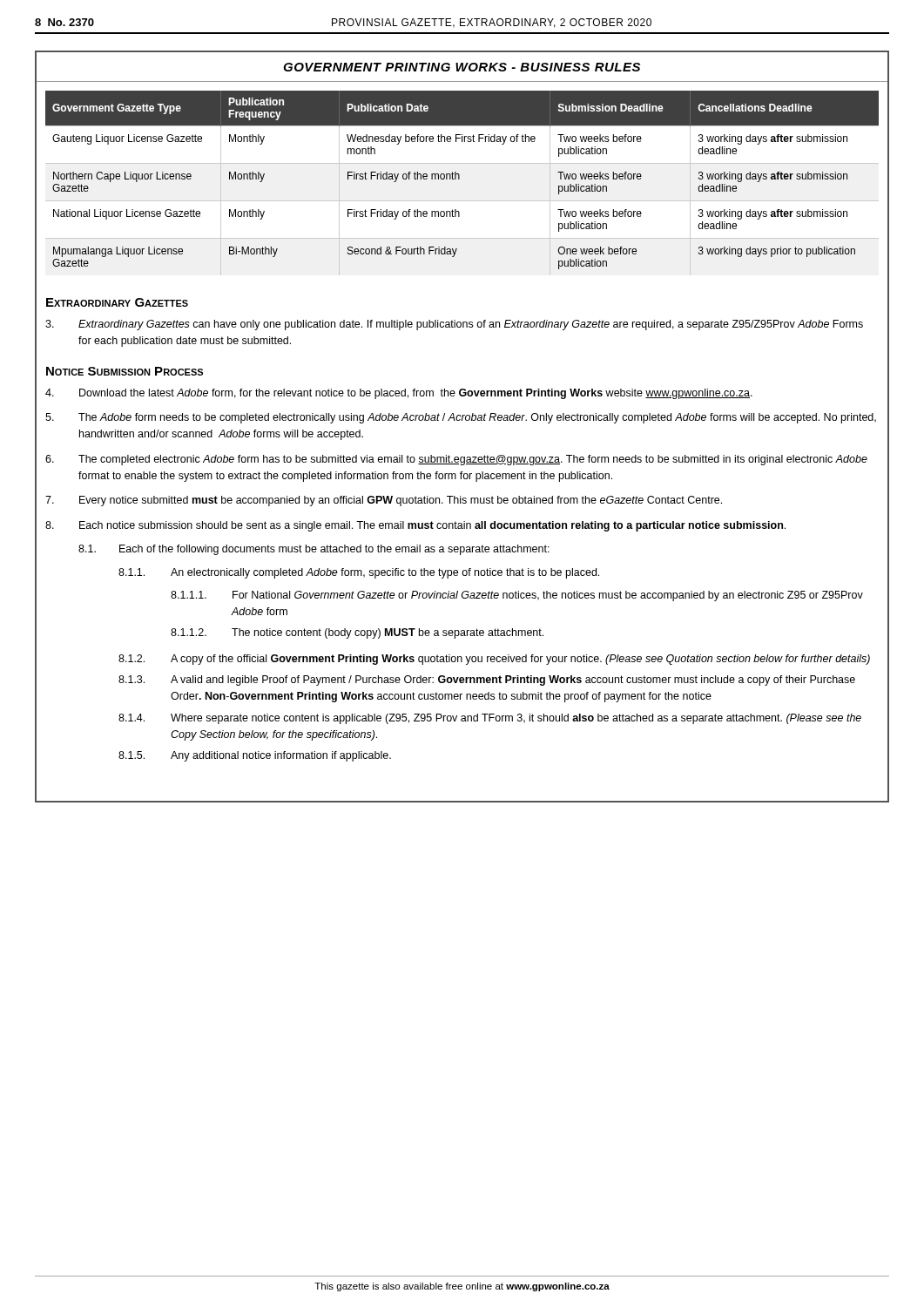924x1307 pixels.
Task: Find the table that mentions "Second & Fourth"
Action: [462, 181]
